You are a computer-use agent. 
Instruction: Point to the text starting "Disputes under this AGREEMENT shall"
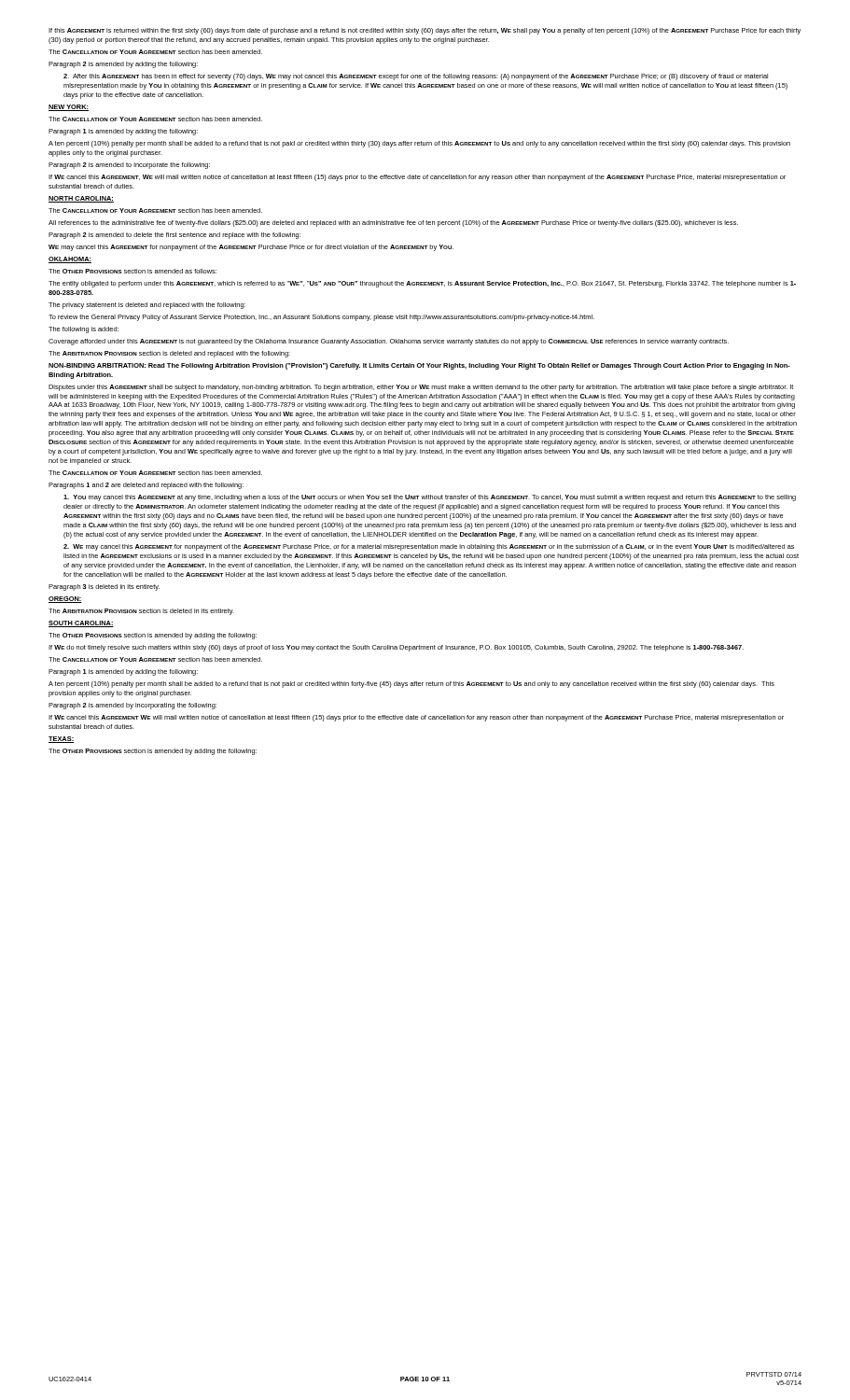425,424
